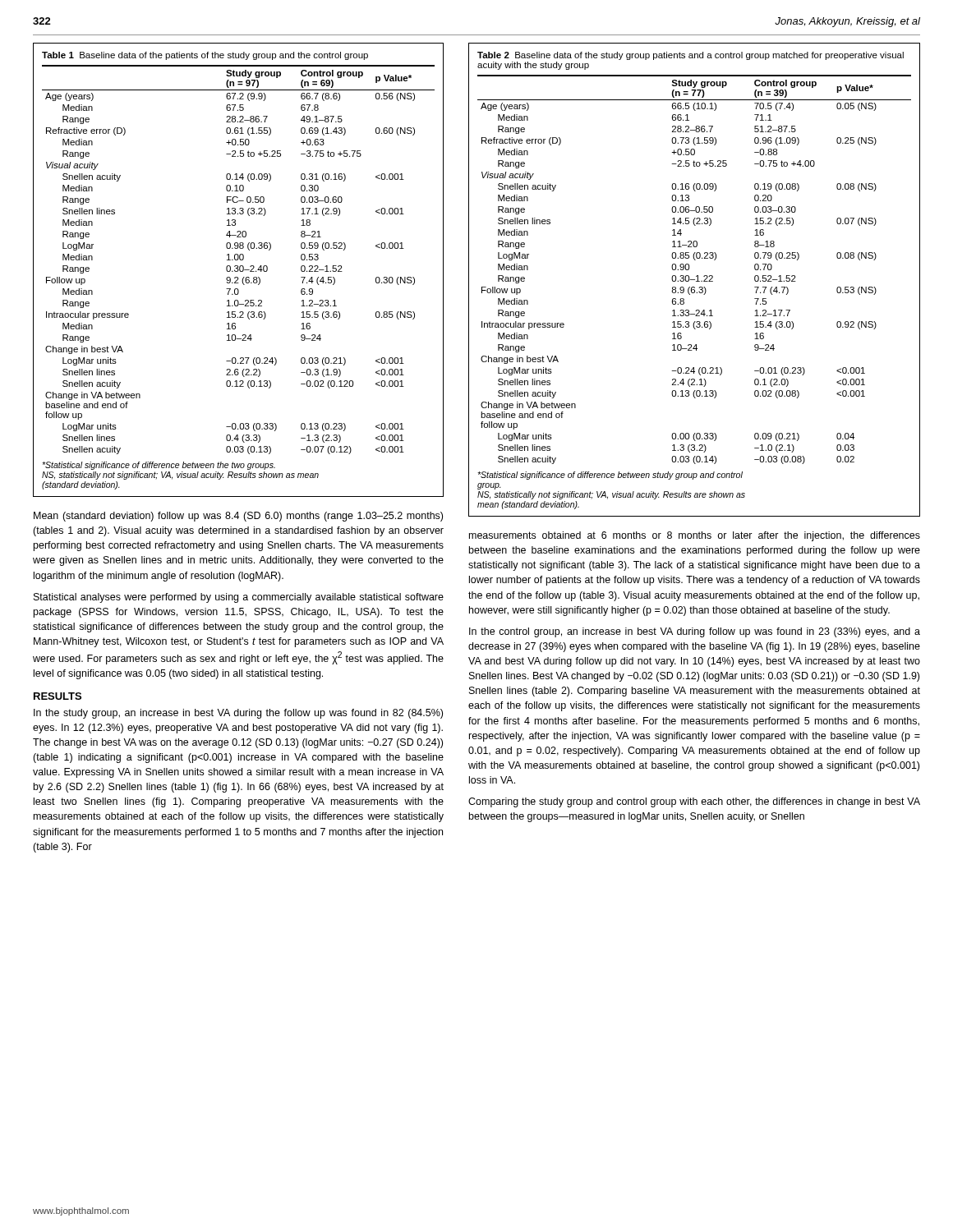The image size is (953, 1232).
Task: Click on the element starting "In the control group,"
Action: tap(694, 706)
